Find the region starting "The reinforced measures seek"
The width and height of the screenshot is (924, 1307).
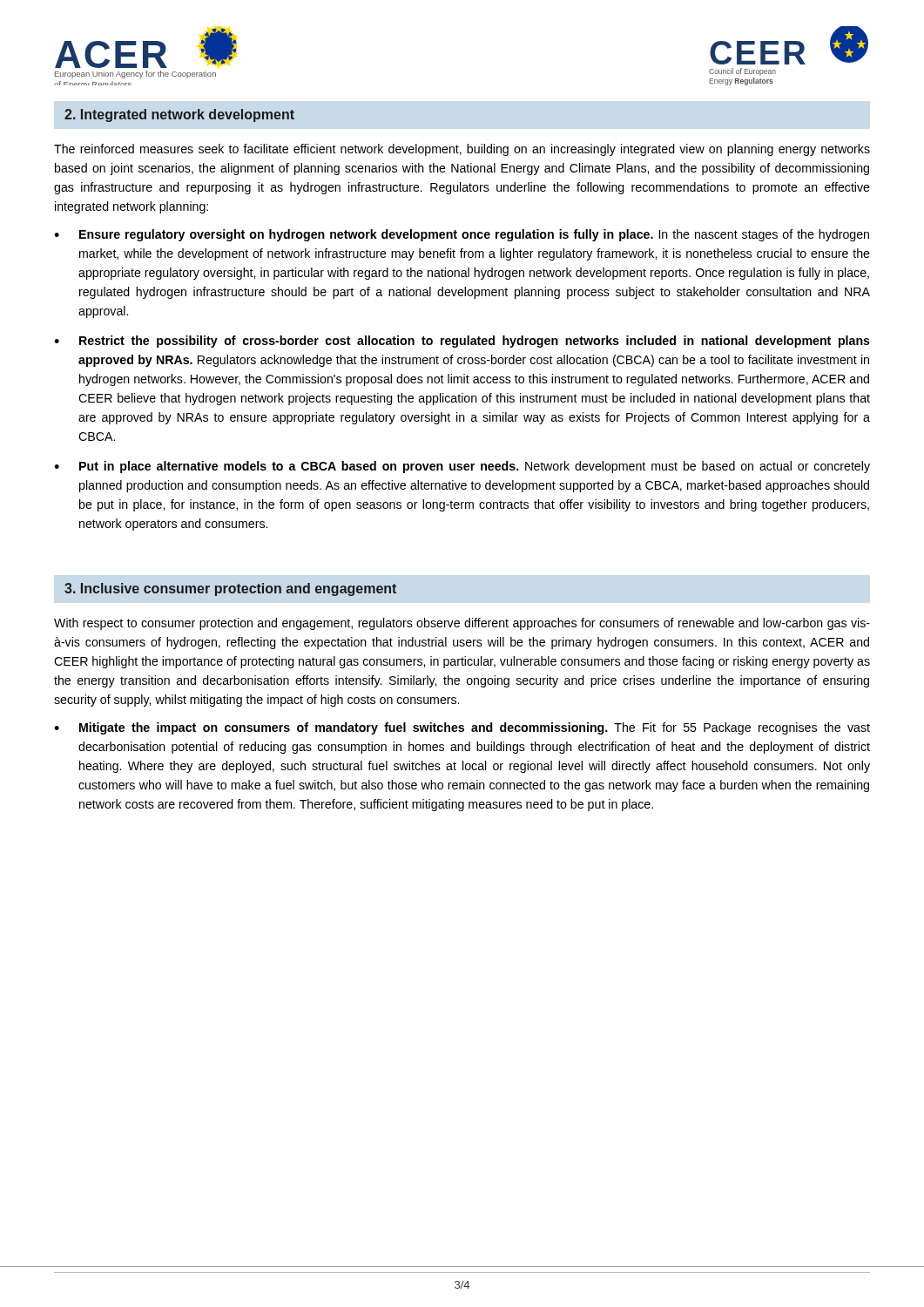[x=462, y=178]
